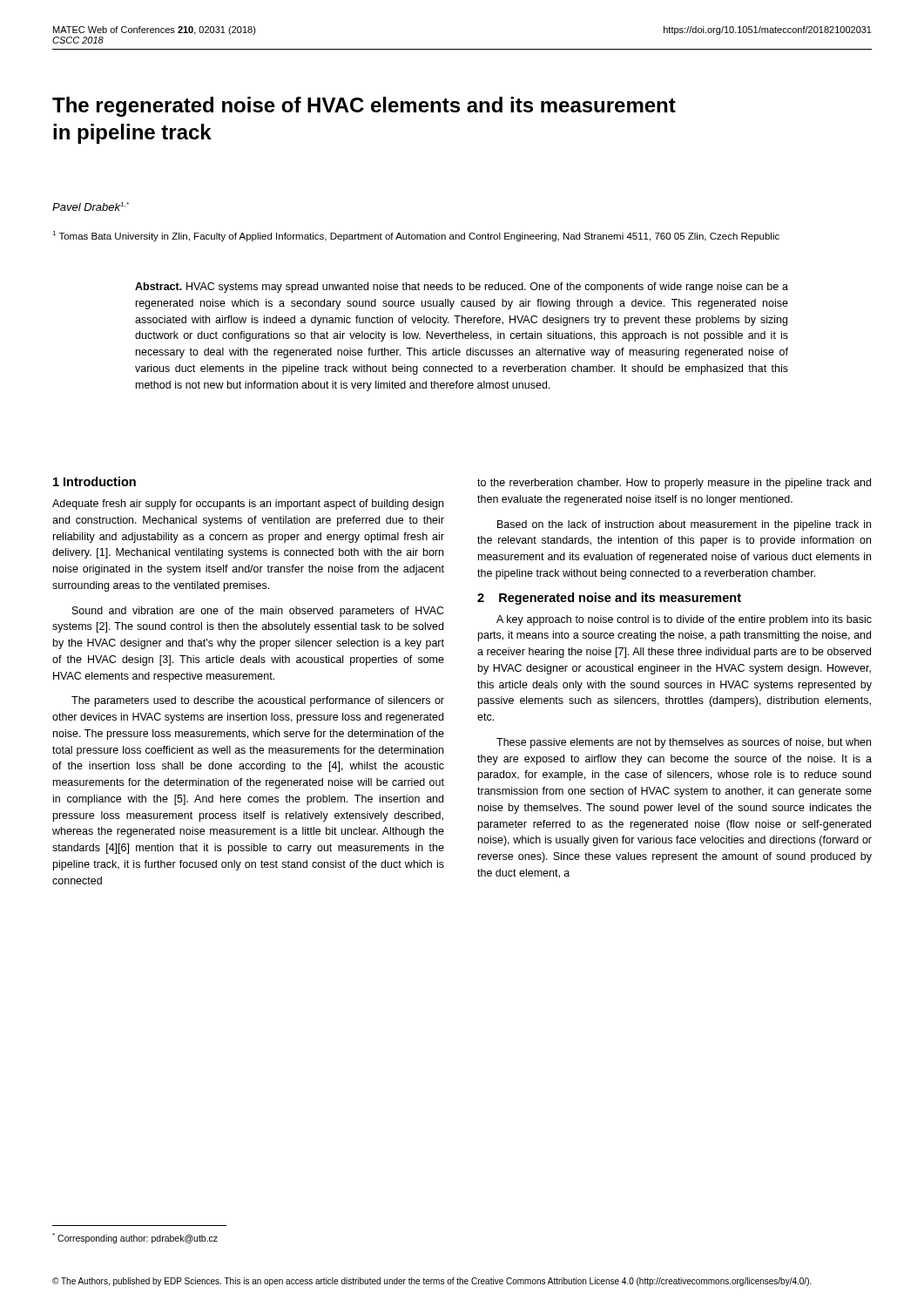Point to the text block starting "2 Regenerated noise"
The image size is (924, 1307).
tap(674, 597)
